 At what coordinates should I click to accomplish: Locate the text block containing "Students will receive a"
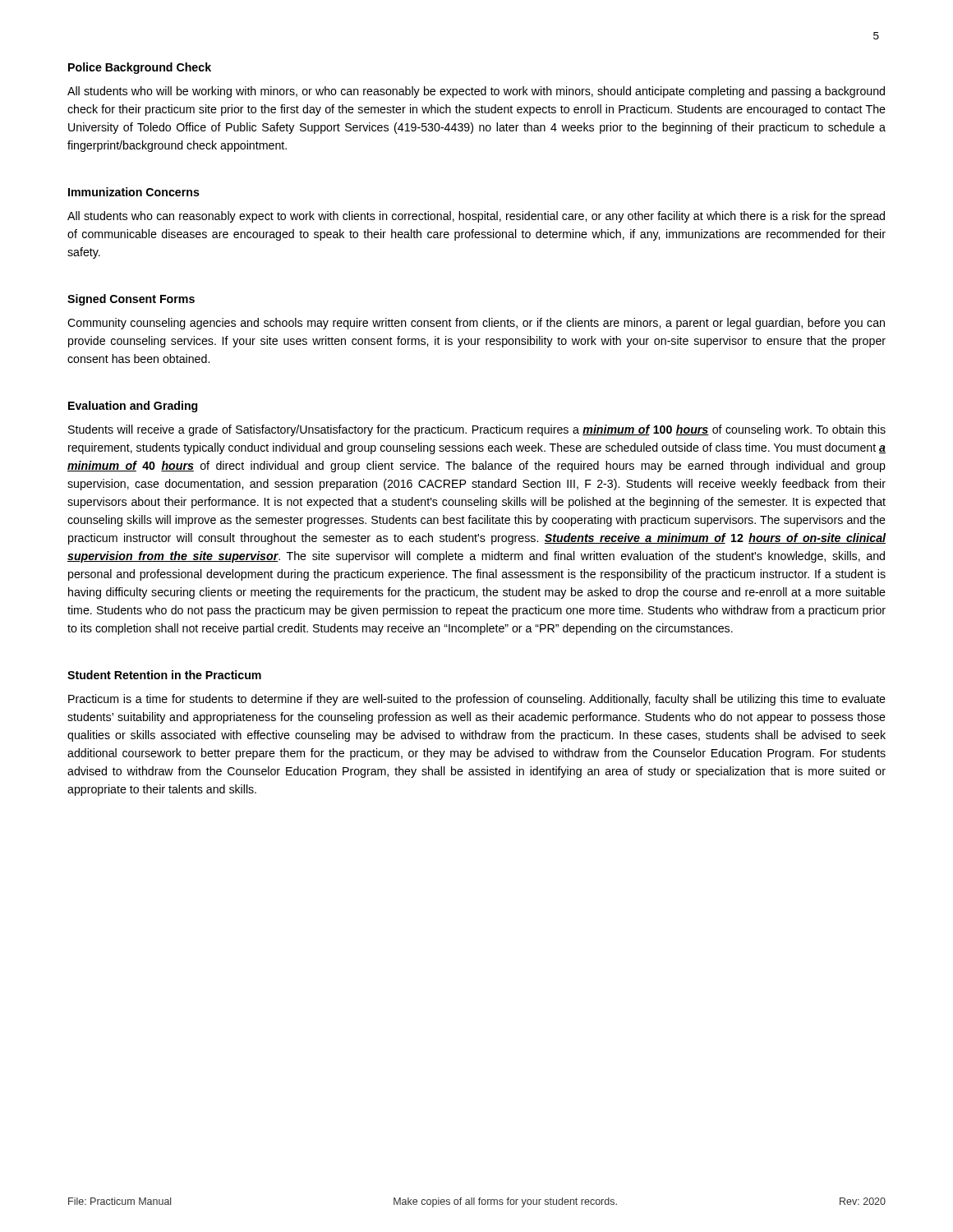pos(476,529)
